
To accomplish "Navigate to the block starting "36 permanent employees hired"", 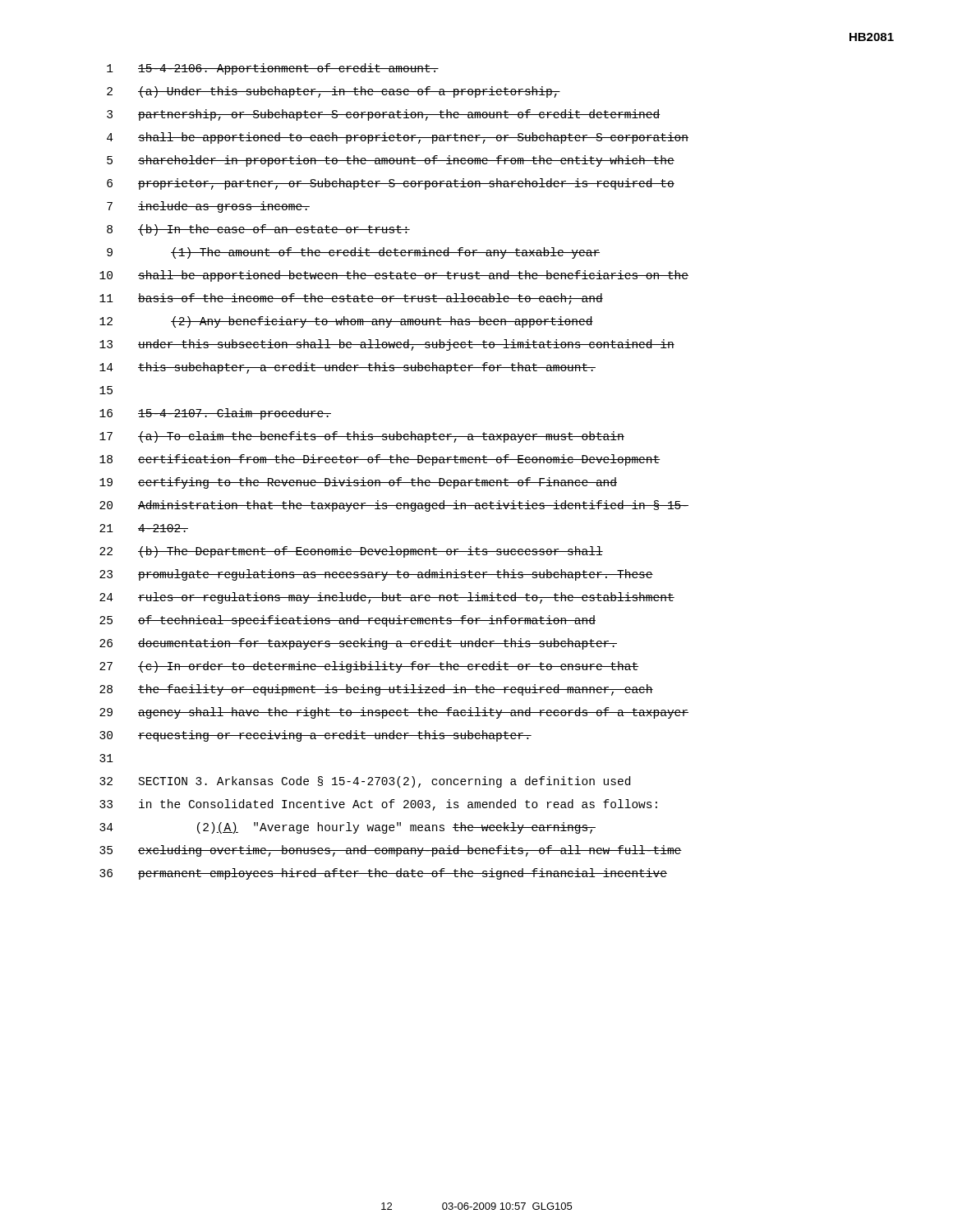I will [375, 874].
